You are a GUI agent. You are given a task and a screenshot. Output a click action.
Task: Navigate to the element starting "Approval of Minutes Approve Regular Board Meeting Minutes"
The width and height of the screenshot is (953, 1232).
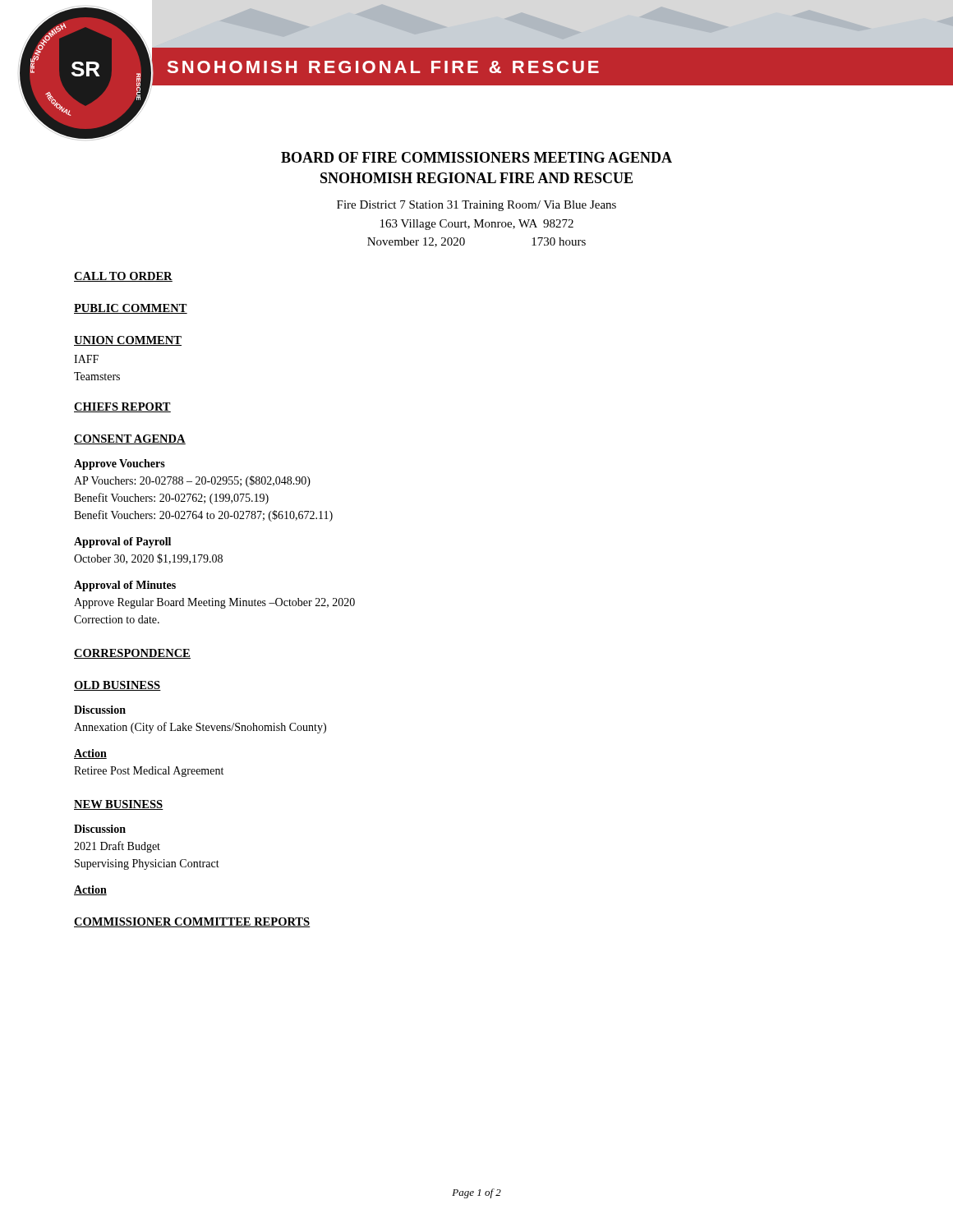pos(125,586)
